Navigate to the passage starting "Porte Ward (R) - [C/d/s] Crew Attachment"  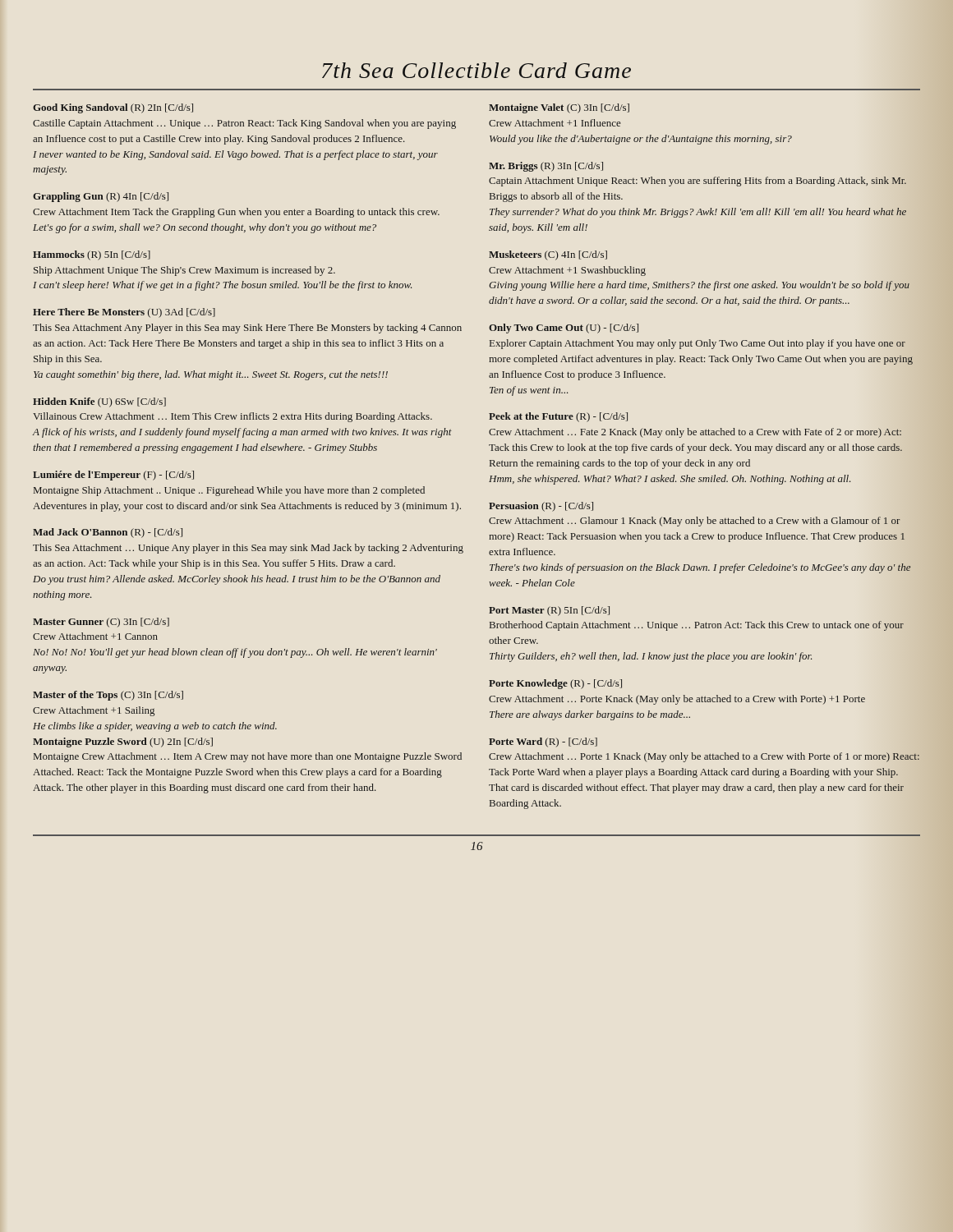coord(704,773)
